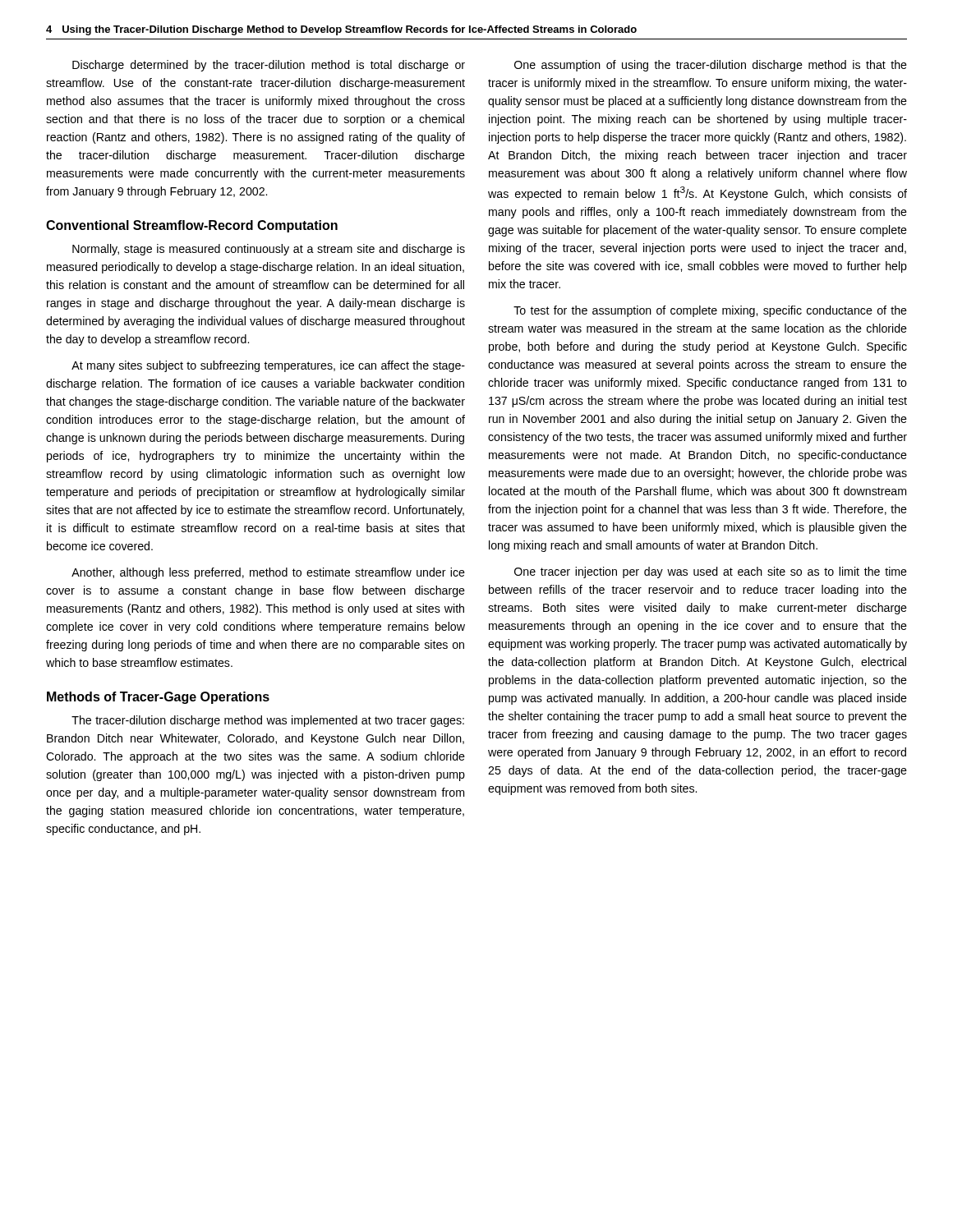Where is the passage that starts "At many sites"?
The height and width of the screenshot is (1232, 953).
pos(255,456)
